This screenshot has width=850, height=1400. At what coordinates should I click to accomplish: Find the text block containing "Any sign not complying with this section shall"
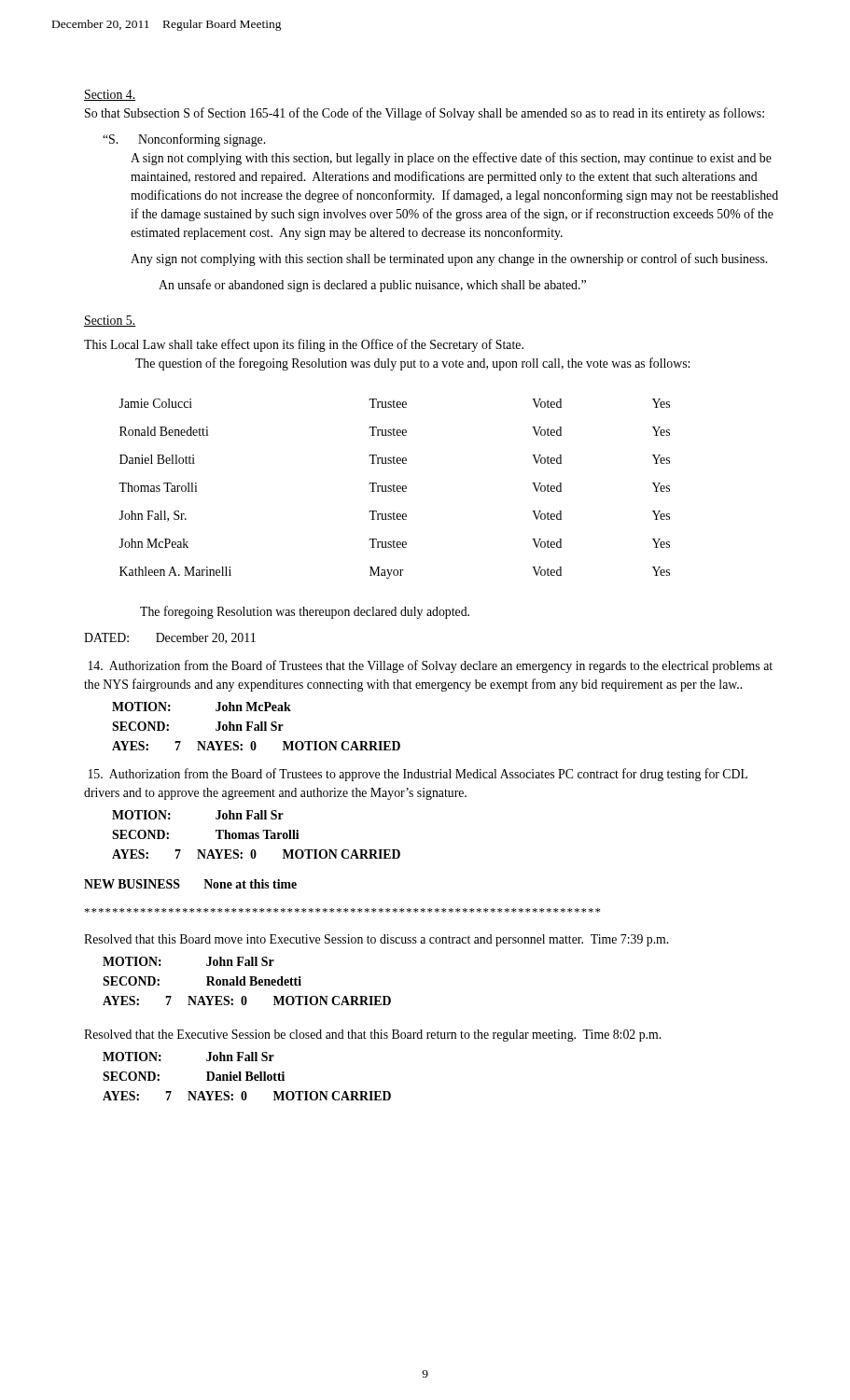[x=449, y=259]
